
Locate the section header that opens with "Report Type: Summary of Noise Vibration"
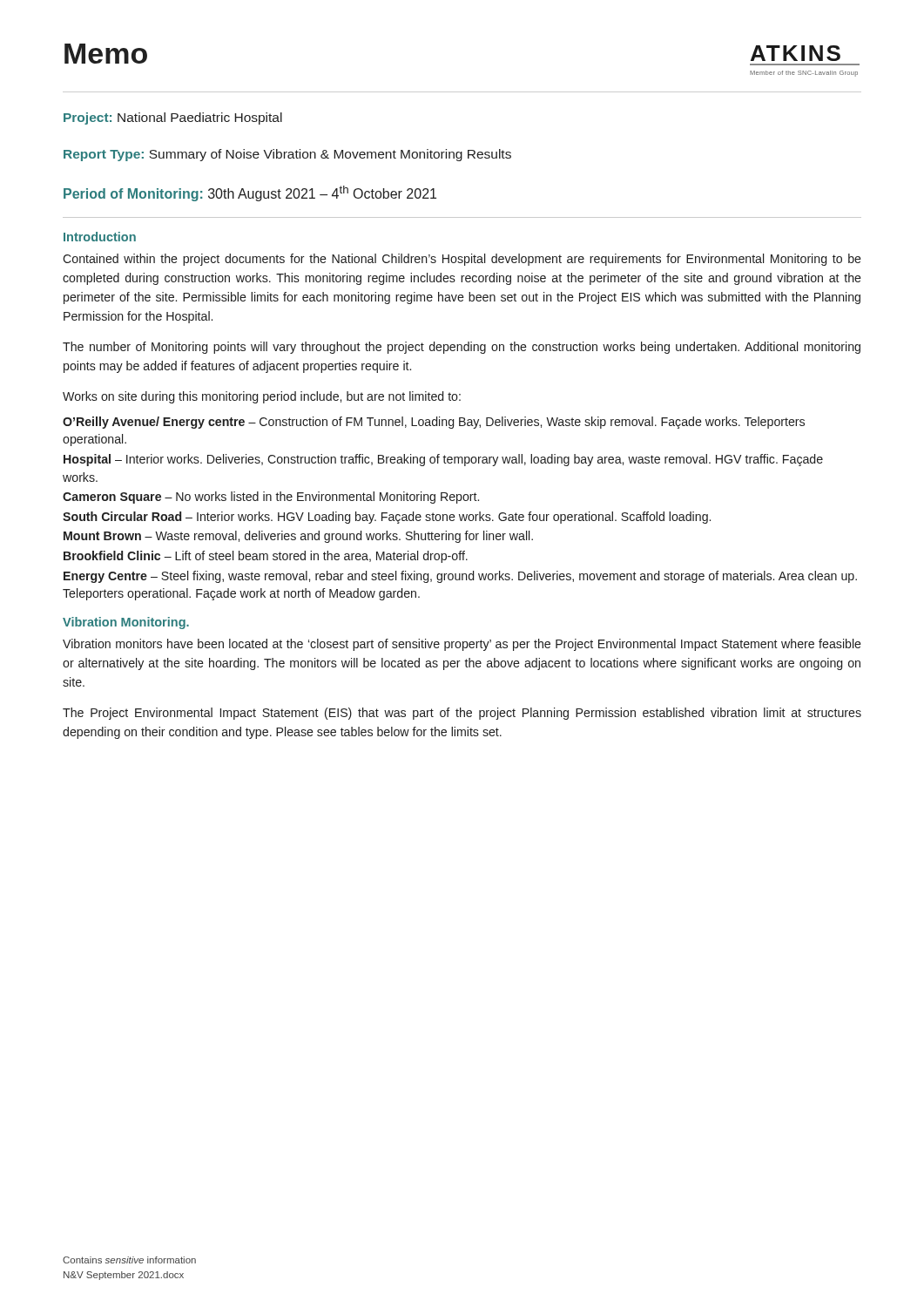[x=287, y=154]
